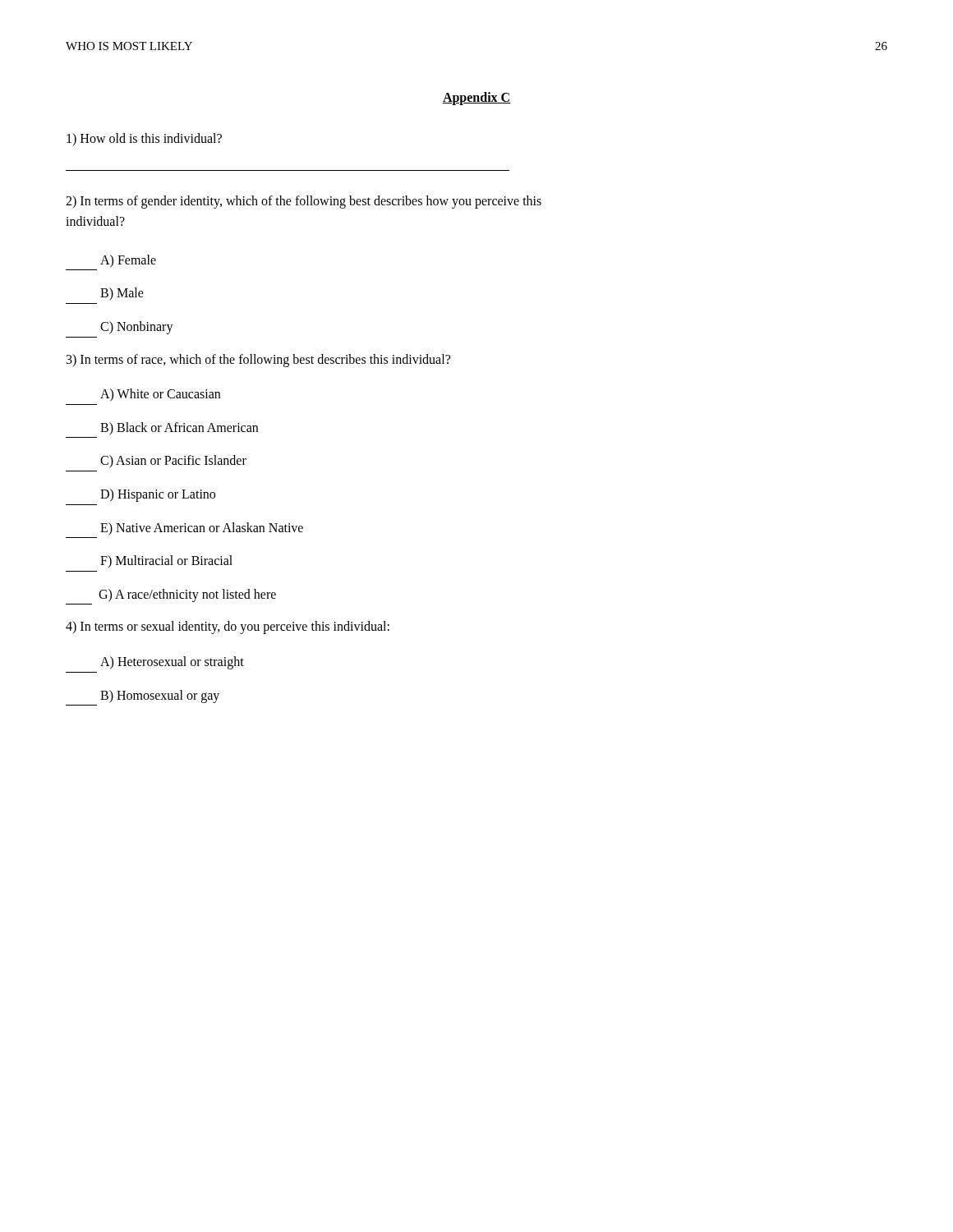Navigate to the block starting "B) Homosexual or gay"
Screen dimensions: 1232x953
143,695
